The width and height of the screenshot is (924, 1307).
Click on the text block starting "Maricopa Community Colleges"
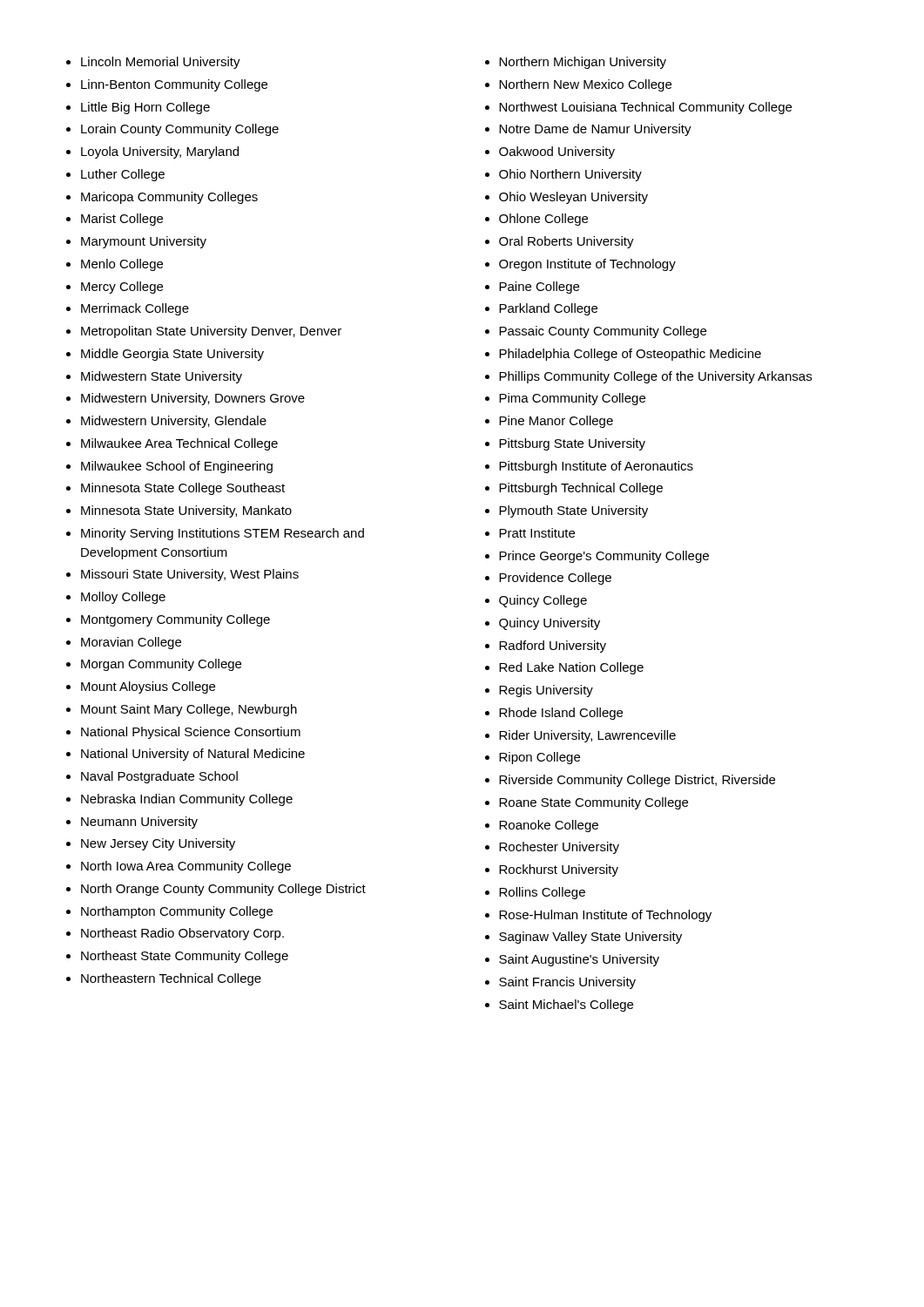tap(169, 196)
